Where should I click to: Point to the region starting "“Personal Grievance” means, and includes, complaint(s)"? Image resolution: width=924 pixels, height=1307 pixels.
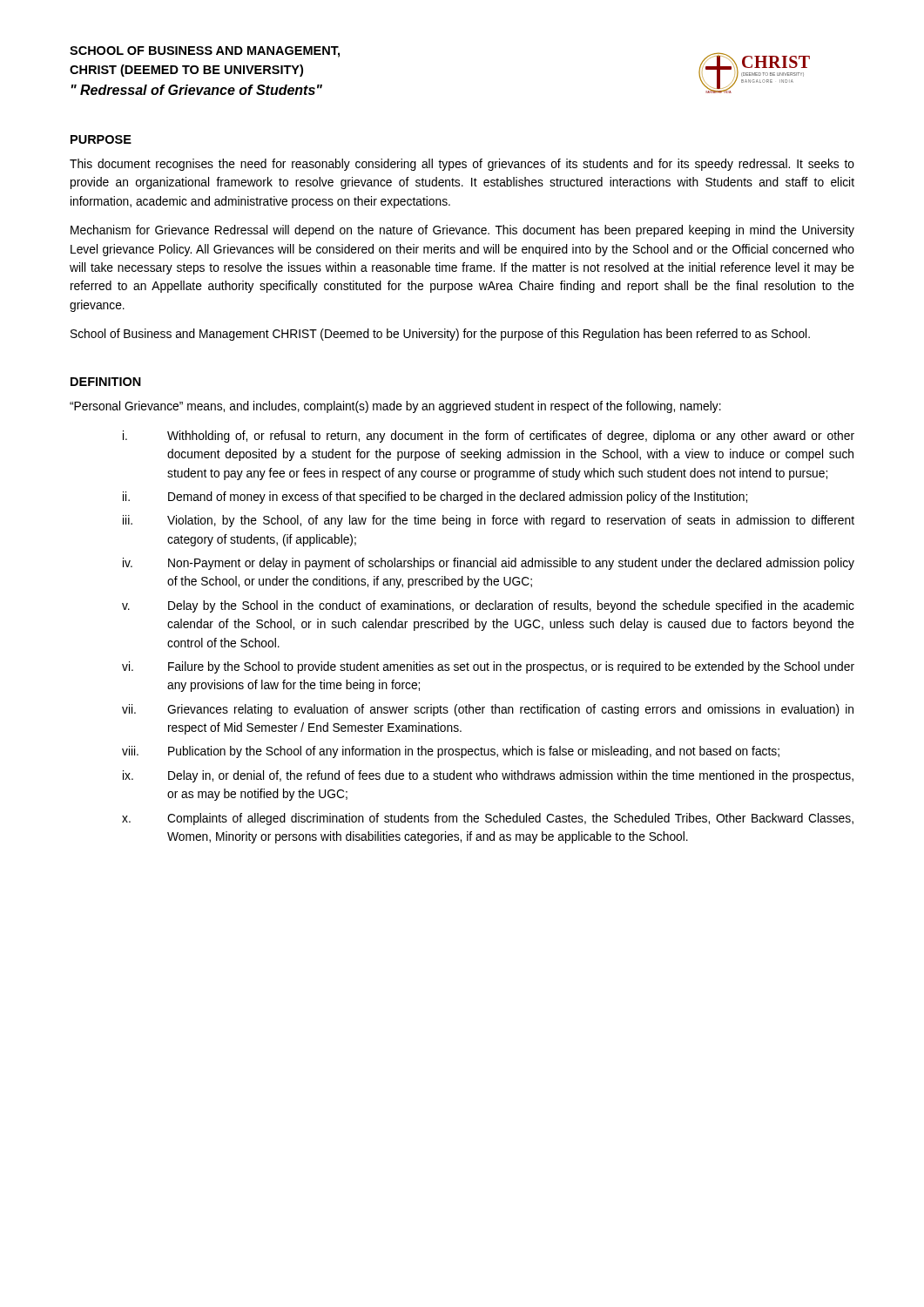tap(396, 407)
